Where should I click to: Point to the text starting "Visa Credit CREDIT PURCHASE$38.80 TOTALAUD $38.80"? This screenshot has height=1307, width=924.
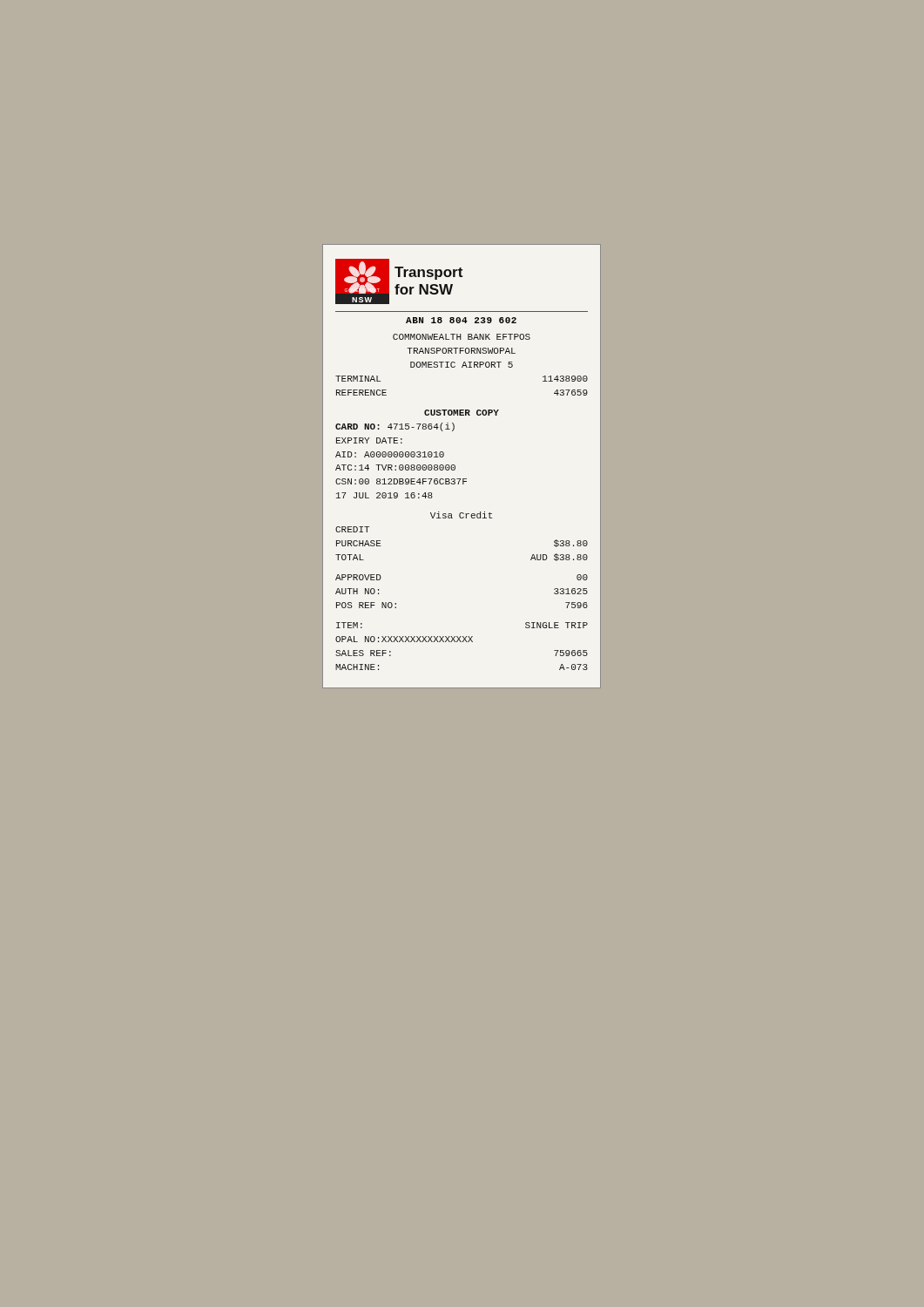[461, 515]
